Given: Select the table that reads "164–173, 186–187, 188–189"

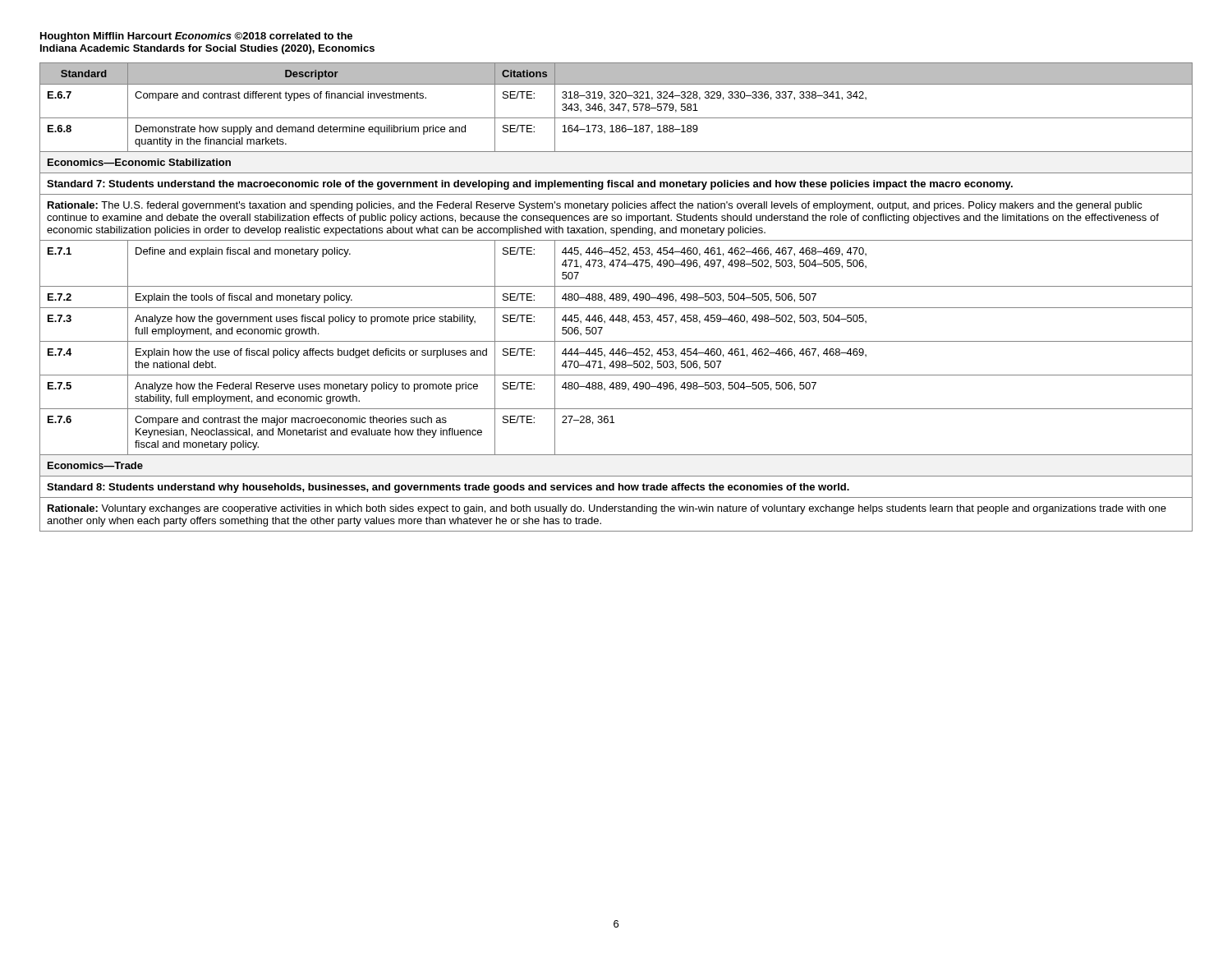Looking at the screenshot, I should 616,297.
